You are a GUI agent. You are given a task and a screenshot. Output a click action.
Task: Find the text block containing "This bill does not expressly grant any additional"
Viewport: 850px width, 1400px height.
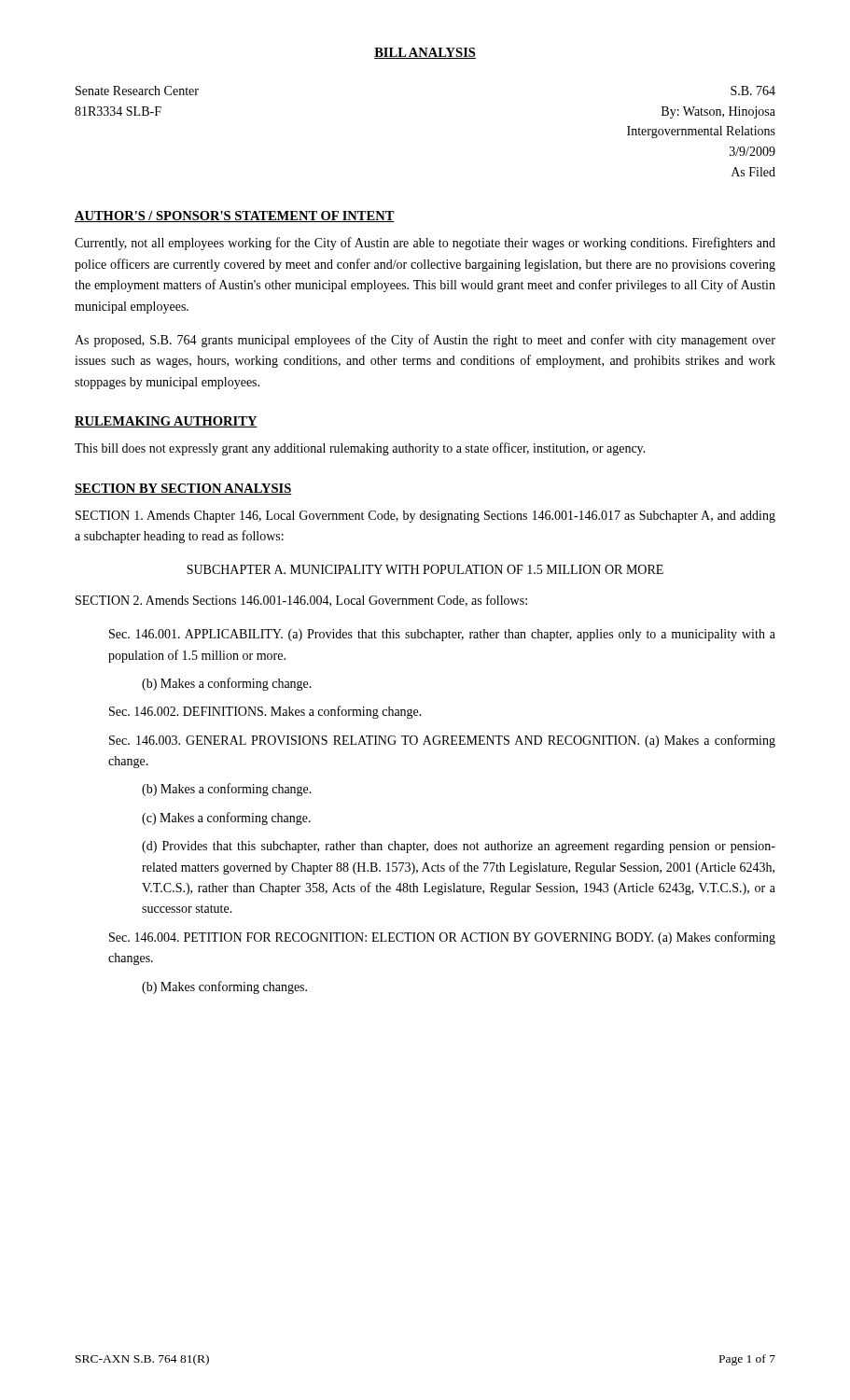[360, 449]
